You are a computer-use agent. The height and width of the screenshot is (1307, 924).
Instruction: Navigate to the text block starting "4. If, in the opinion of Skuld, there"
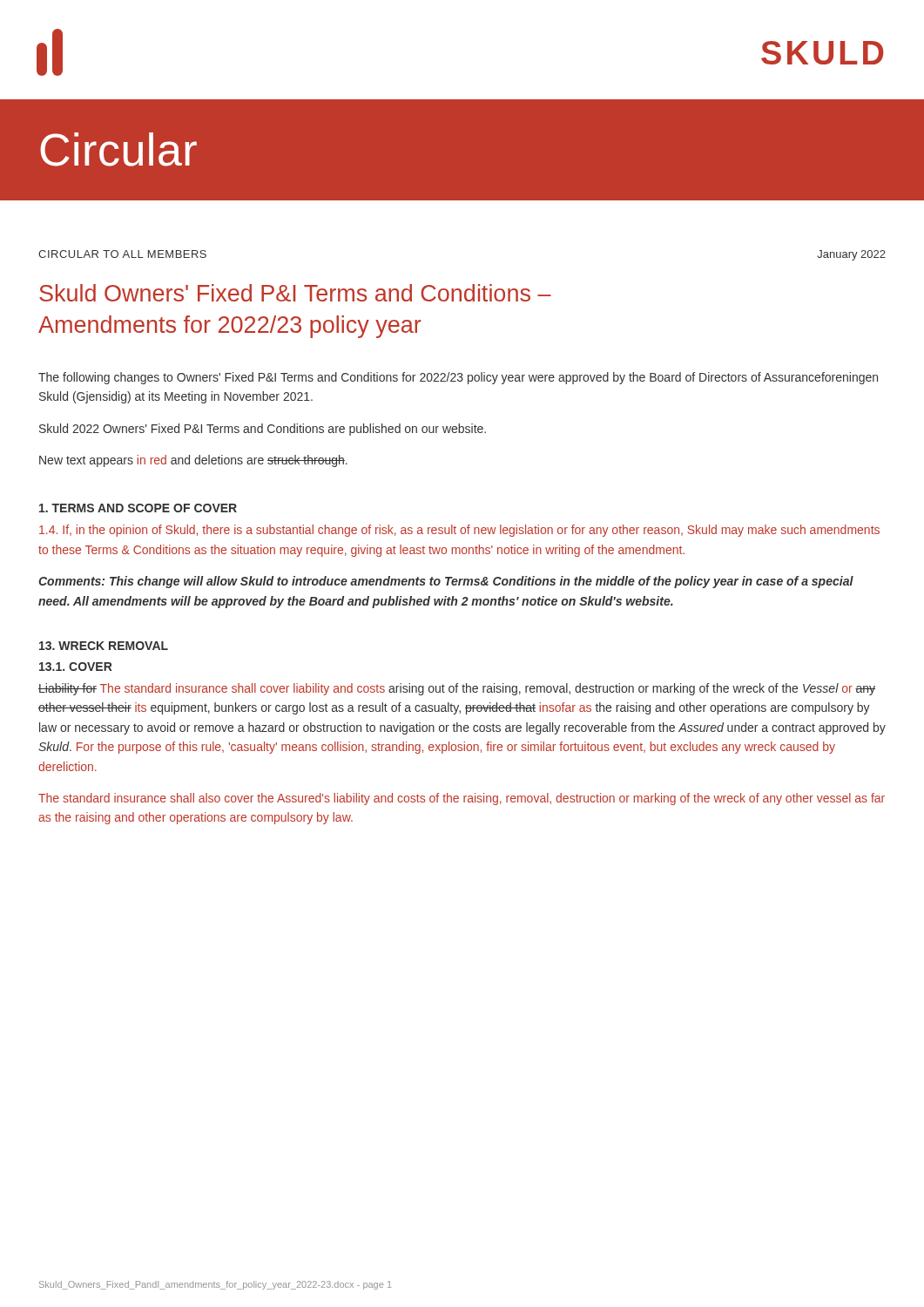pos(459,540)
